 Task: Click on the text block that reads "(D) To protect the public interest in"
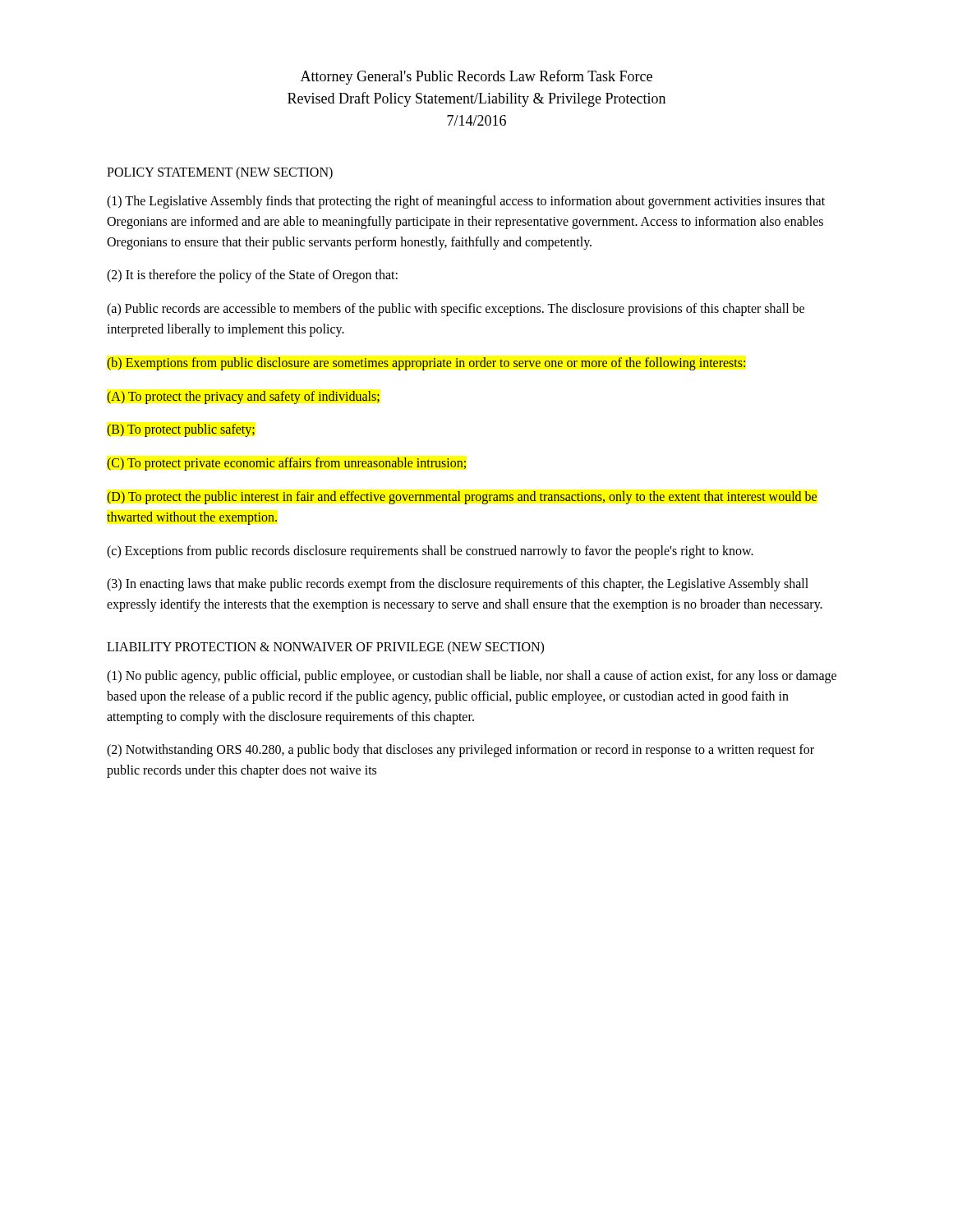tap(462, 507)
